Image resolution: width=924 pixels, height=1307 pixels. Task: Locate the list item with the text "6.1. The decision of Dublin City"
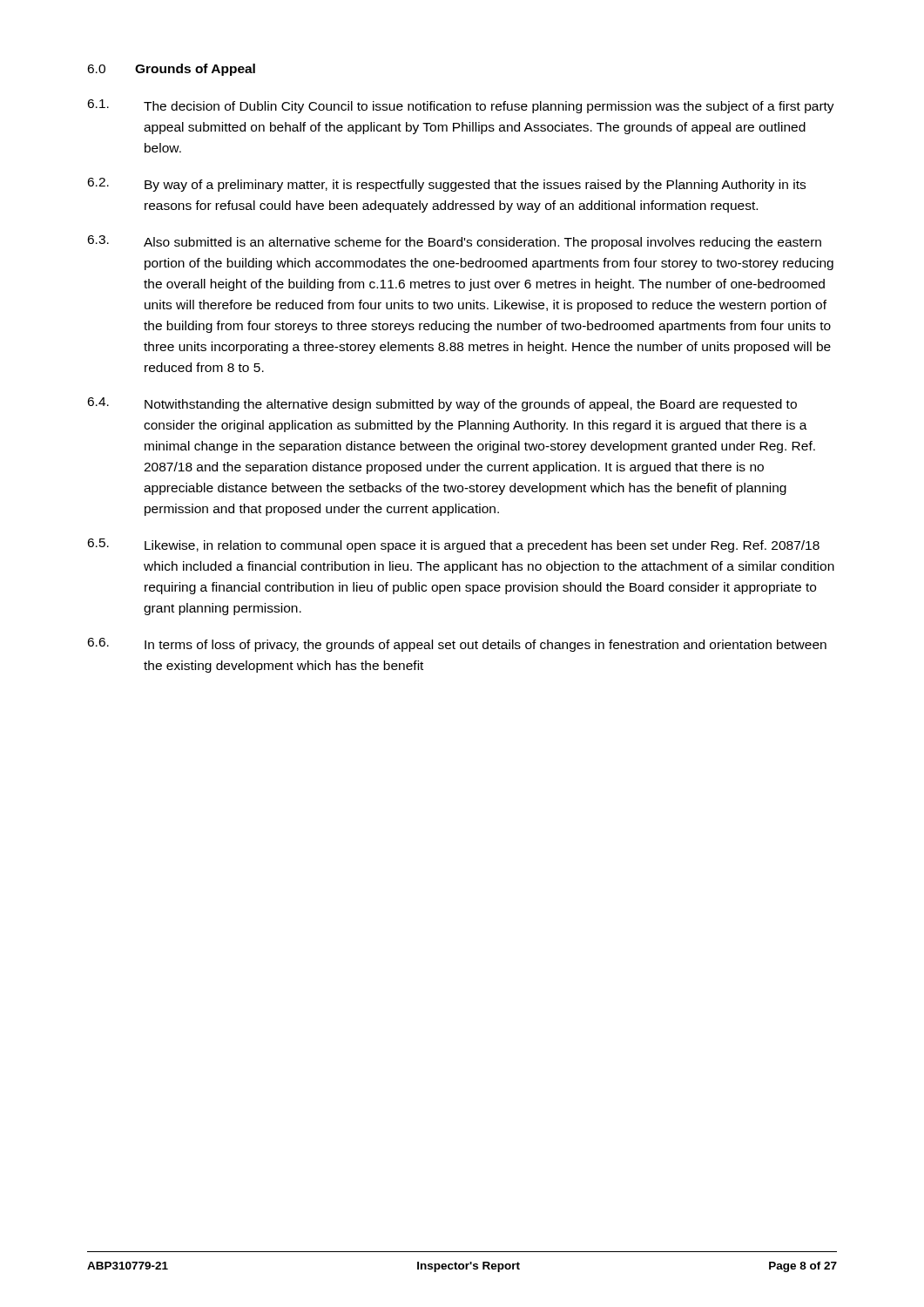click(x=462, y=127)
